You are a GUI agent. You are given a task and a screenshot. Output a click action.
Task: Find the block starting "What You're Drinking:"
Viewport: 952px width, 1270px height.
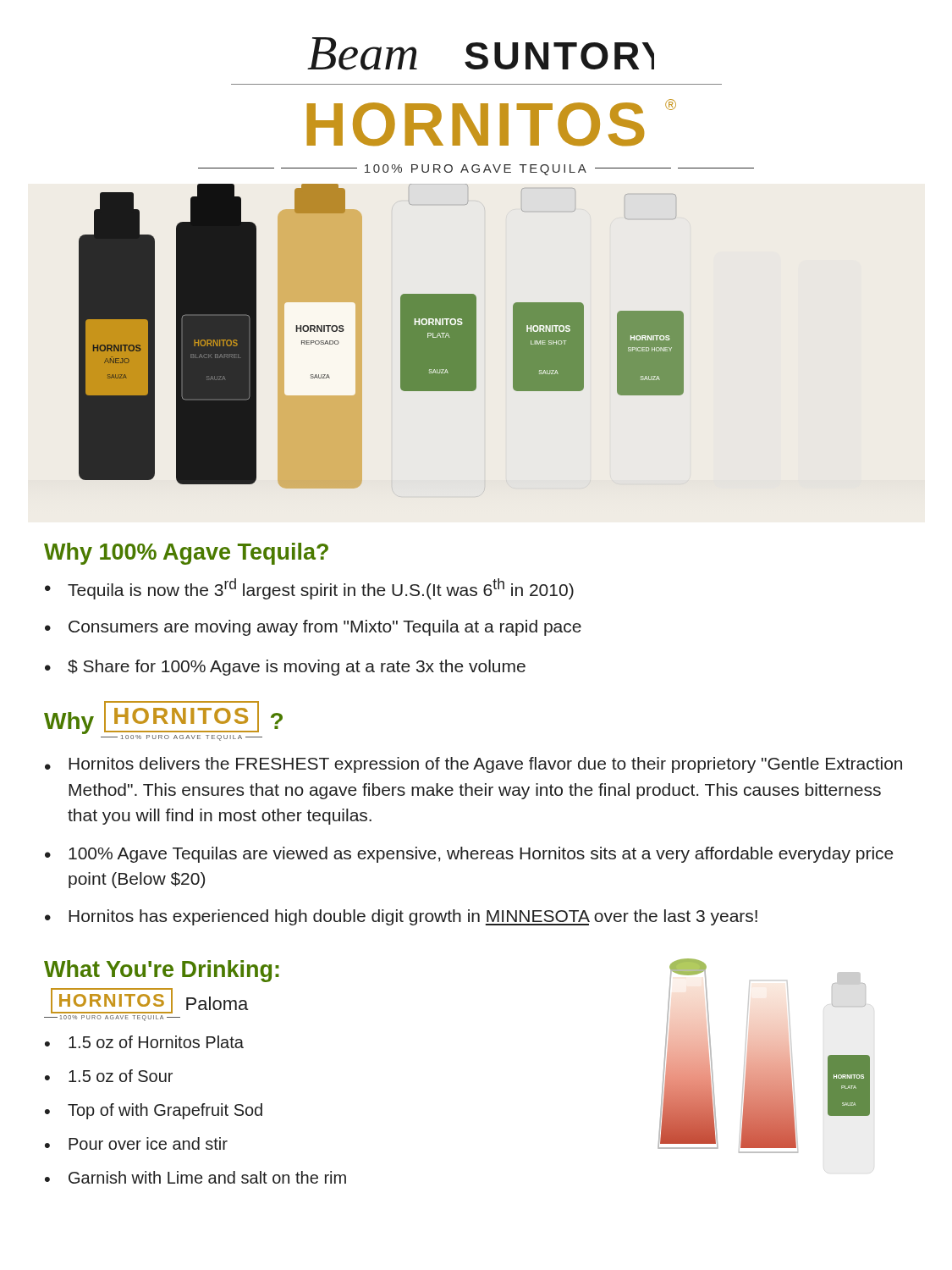pyautogui.click(x=162, y=970)
